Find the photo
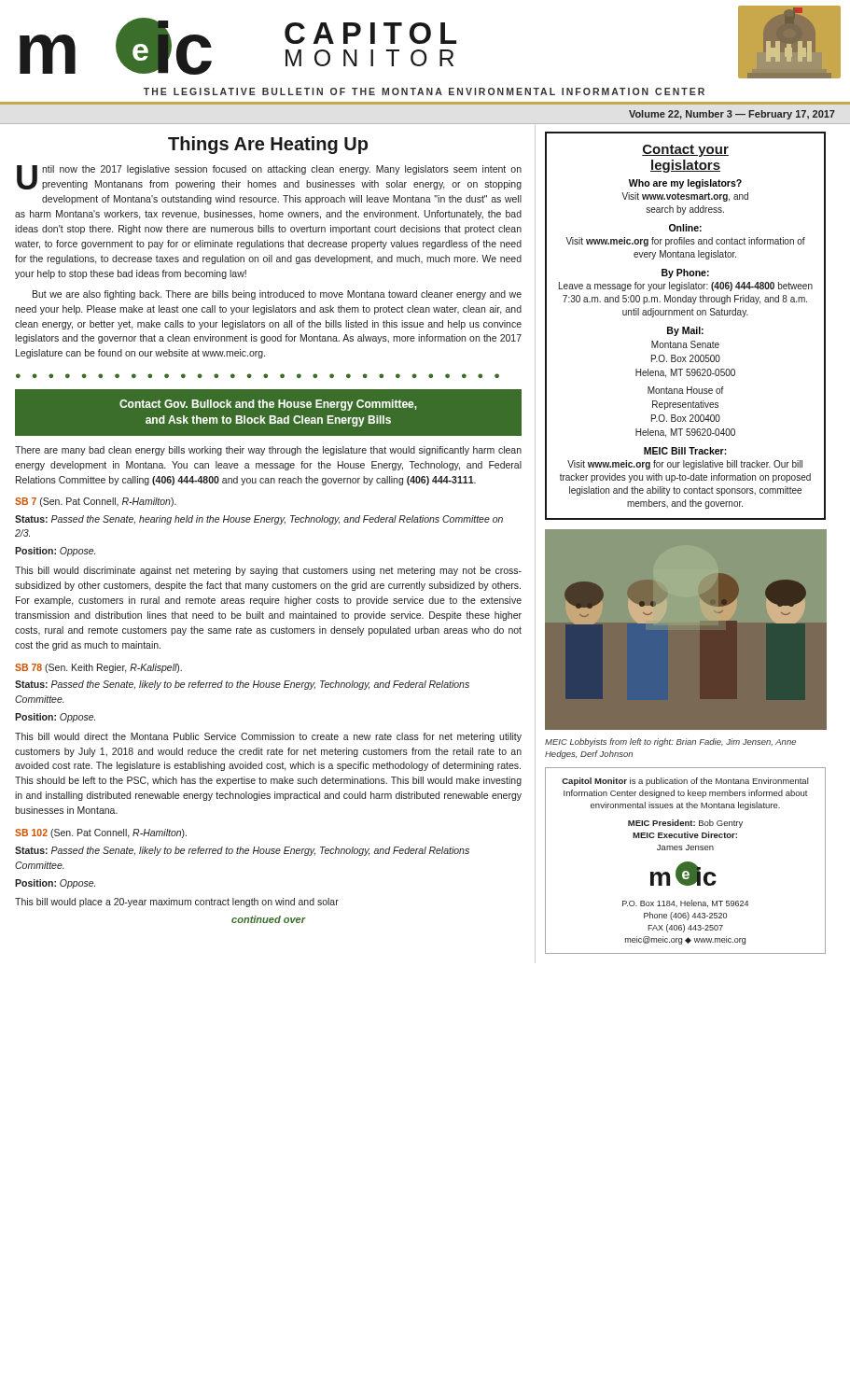850x1400 pixels. coord(686,631)
